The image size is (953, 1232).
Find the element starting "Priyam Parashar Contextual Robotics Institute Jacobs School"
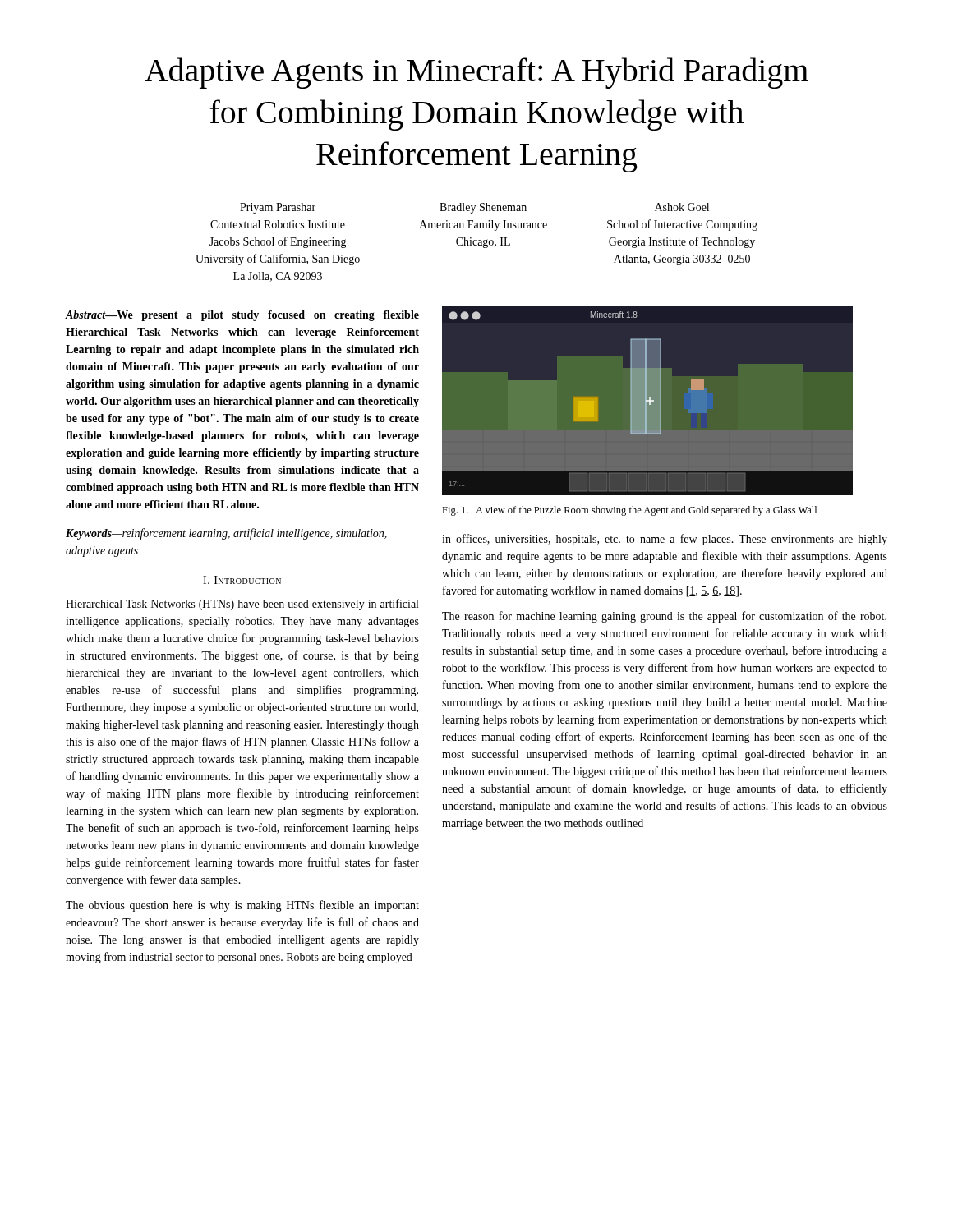pyautogui.click(x=278, y=241)
